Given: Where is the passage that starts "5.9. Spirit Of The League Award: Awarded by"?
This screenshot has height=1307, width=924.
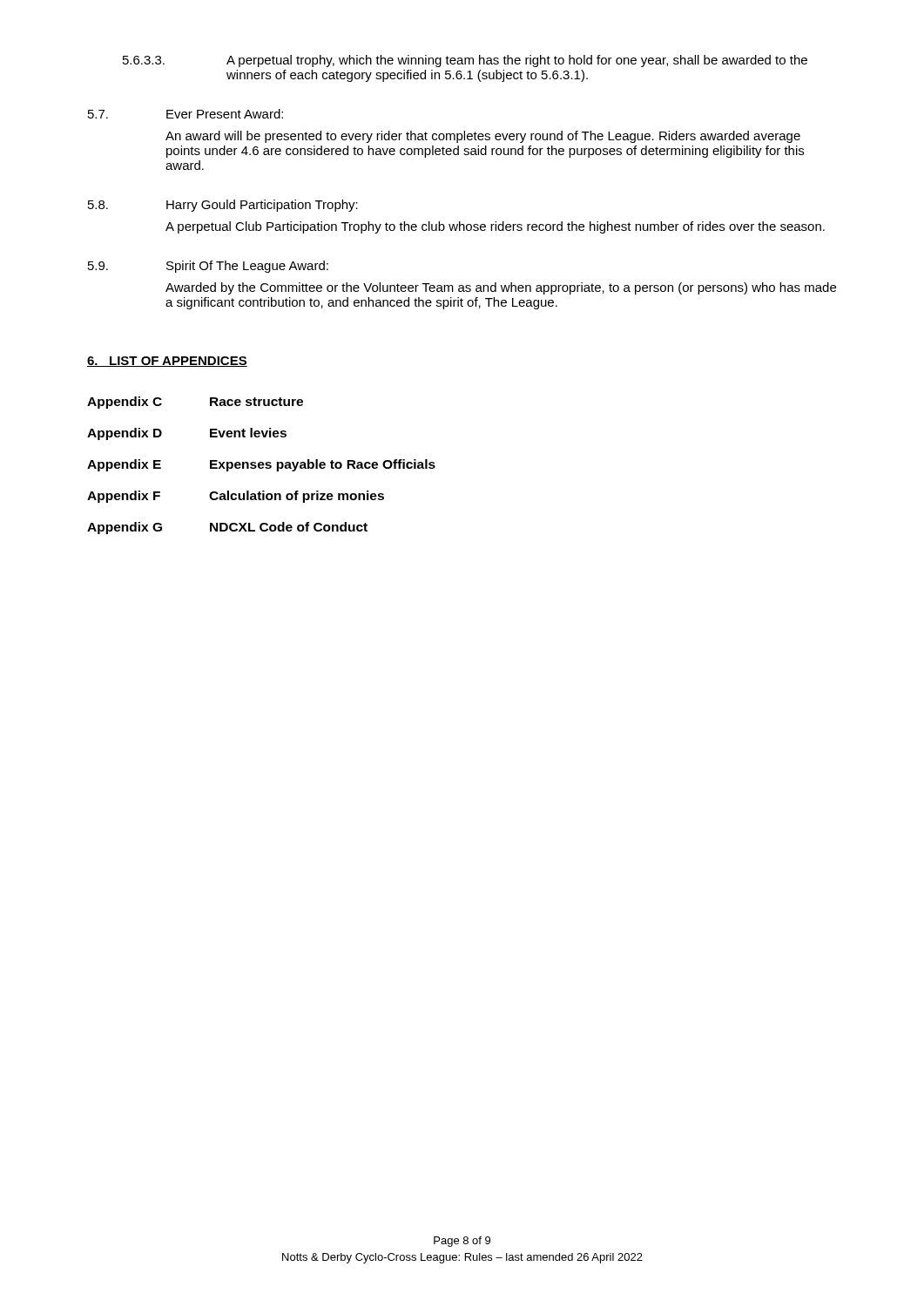Looking at the screenshot, I should pyautogui.click(x=462, y=284).
